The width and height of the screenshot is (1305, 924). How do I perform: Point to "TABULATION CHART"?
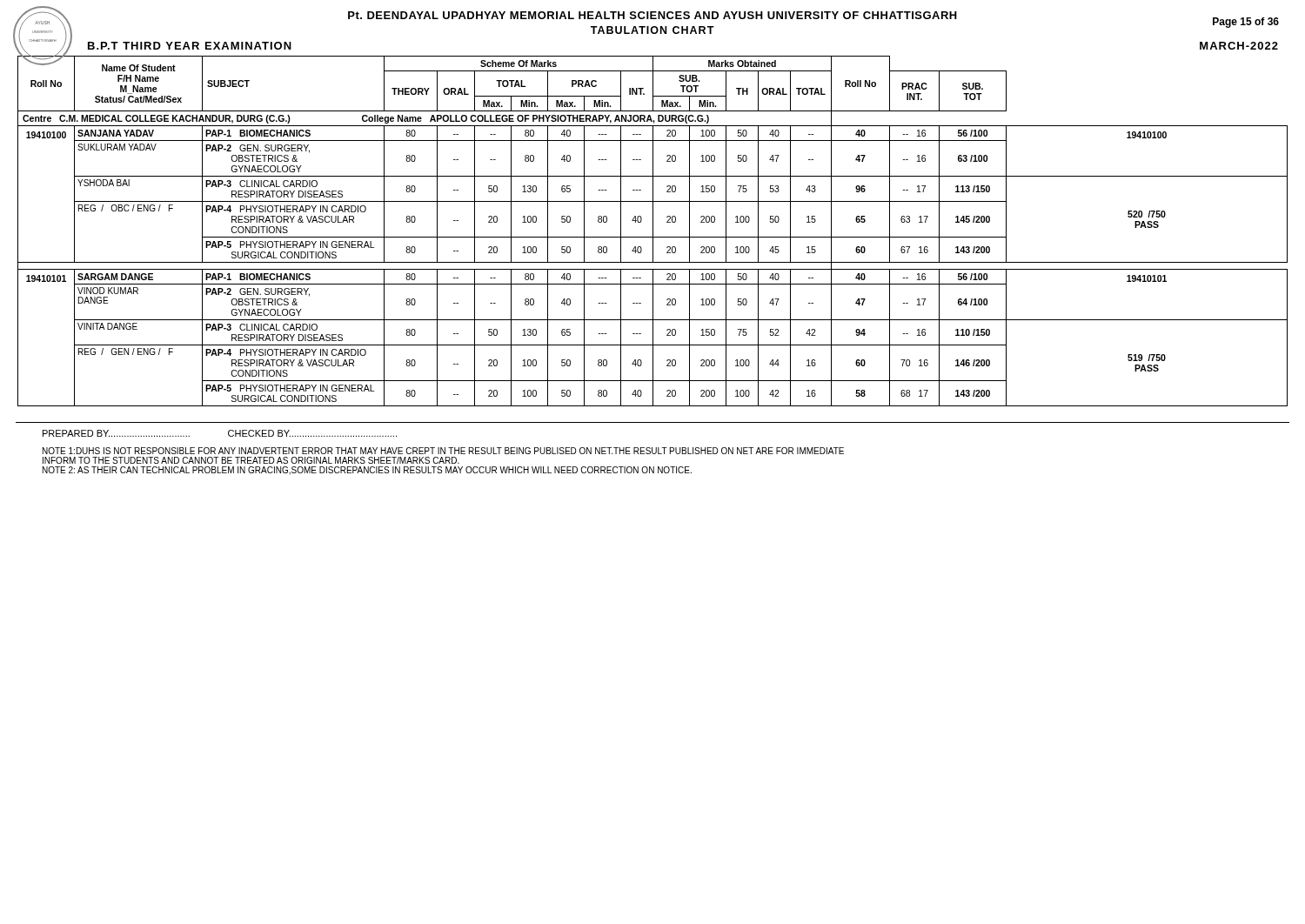pos(652,30)
